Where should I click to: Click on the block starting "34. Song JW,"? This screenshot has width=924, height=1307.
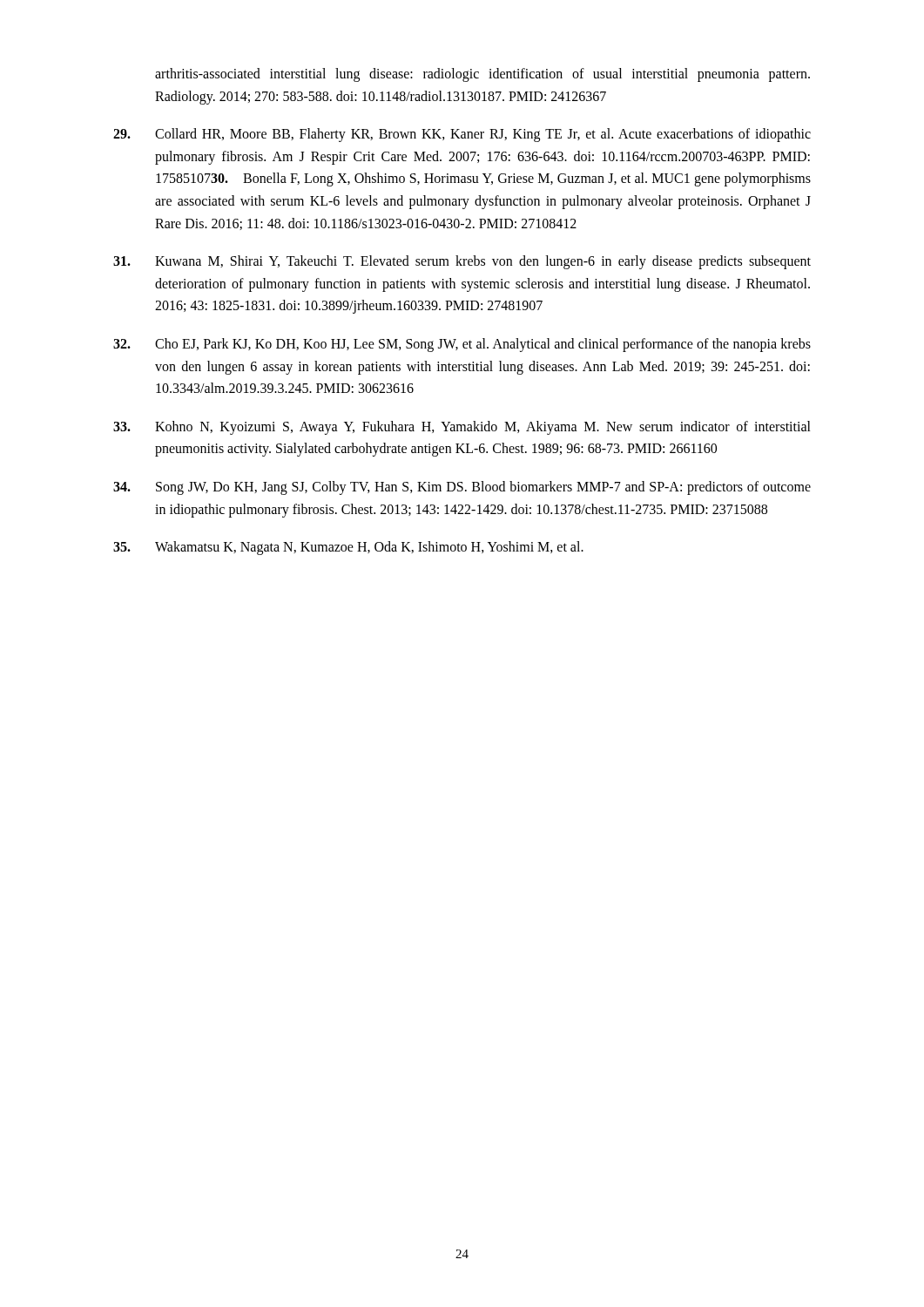coord(462,498)
